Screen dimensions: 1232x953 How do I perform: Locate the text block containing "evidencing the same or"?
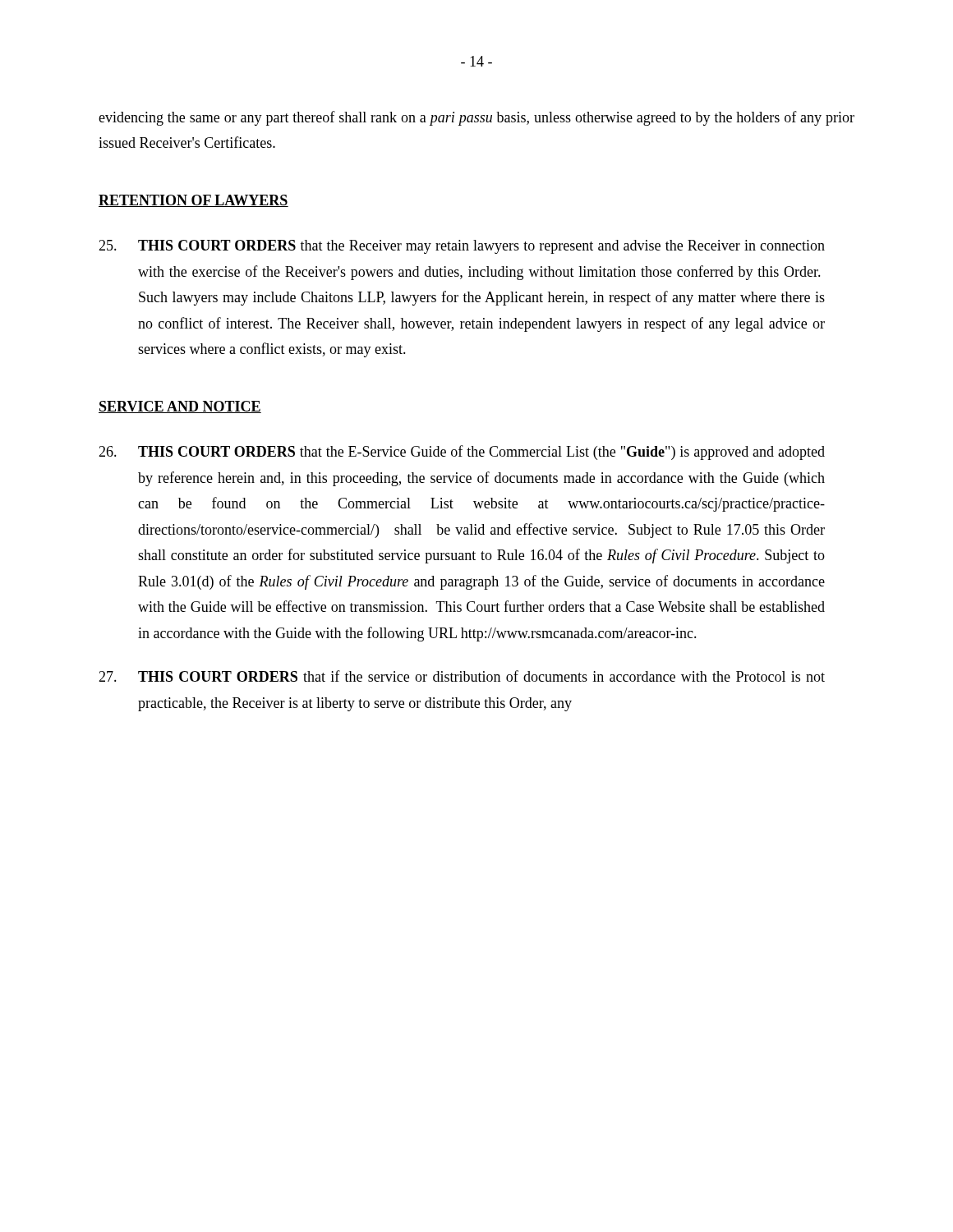pyautogui.click(x=476, y=131)
